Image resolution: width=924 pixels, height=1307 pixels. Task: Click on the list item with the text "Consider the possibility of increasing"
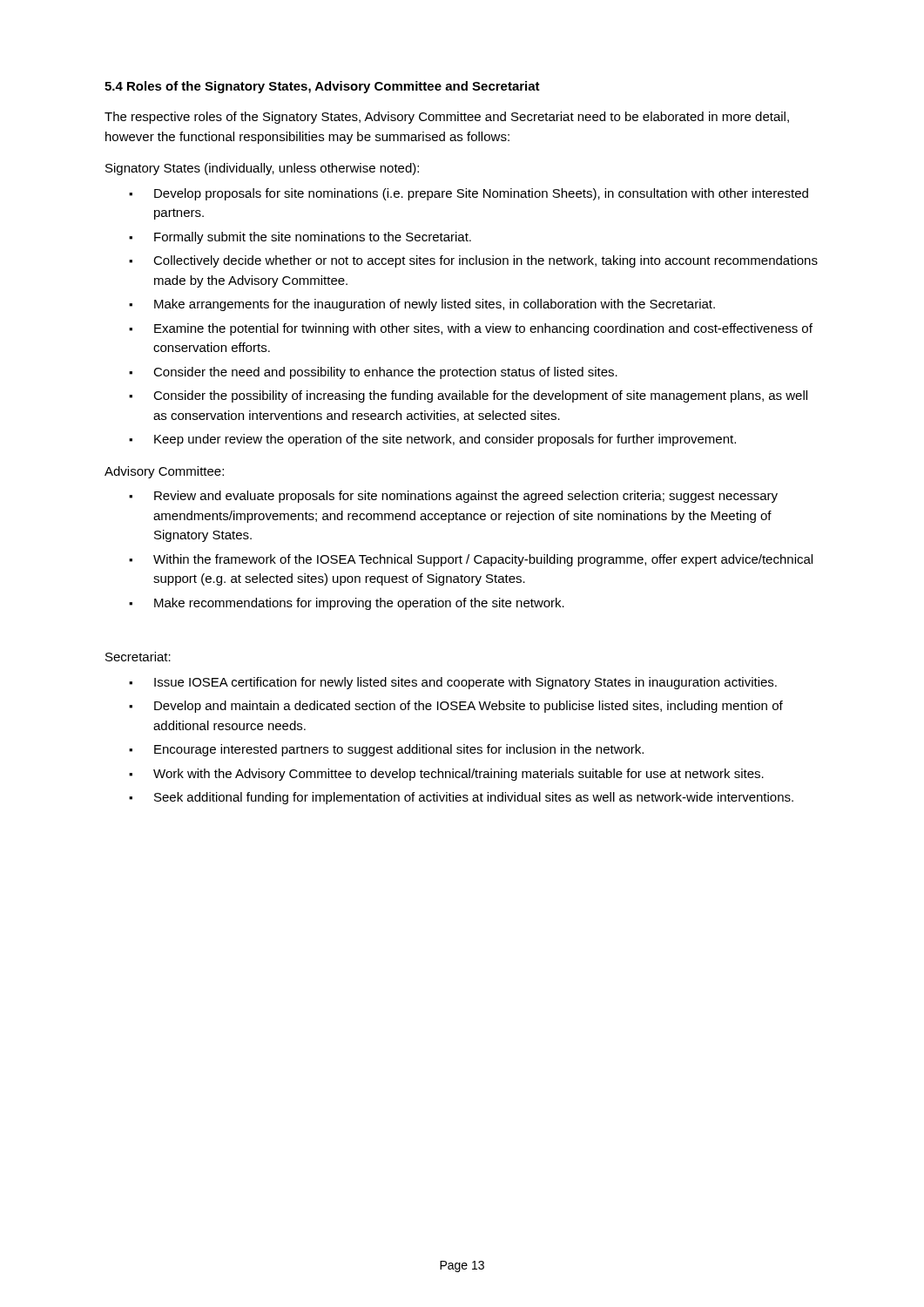[x=462, y=406]
